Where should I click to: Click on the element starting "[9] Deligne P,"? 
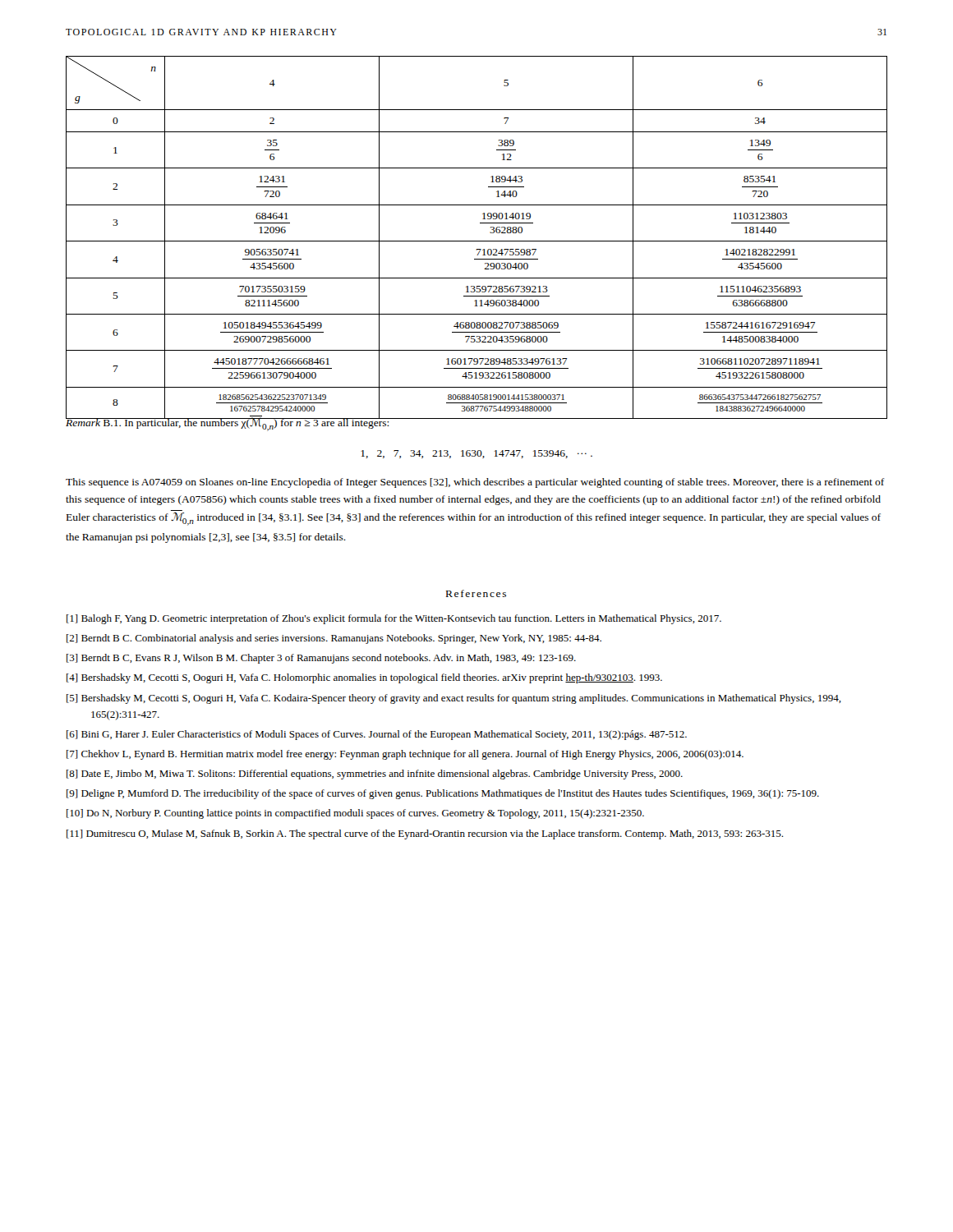click(x=443, y=793)
